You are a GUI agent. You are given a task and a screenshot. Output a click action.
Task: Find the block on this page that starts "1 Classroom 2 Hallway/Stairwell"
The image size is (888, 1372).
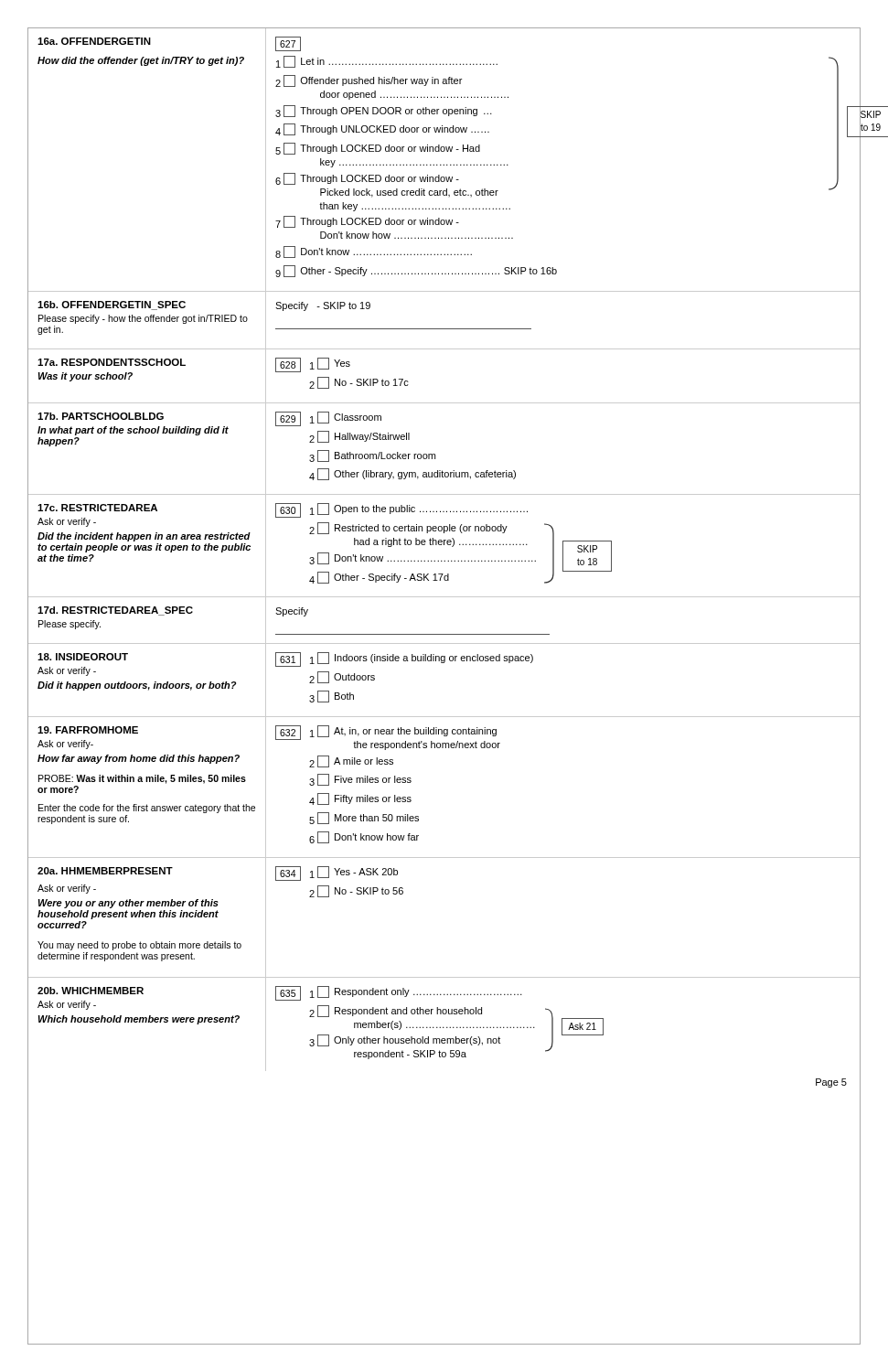pos(413,447)
